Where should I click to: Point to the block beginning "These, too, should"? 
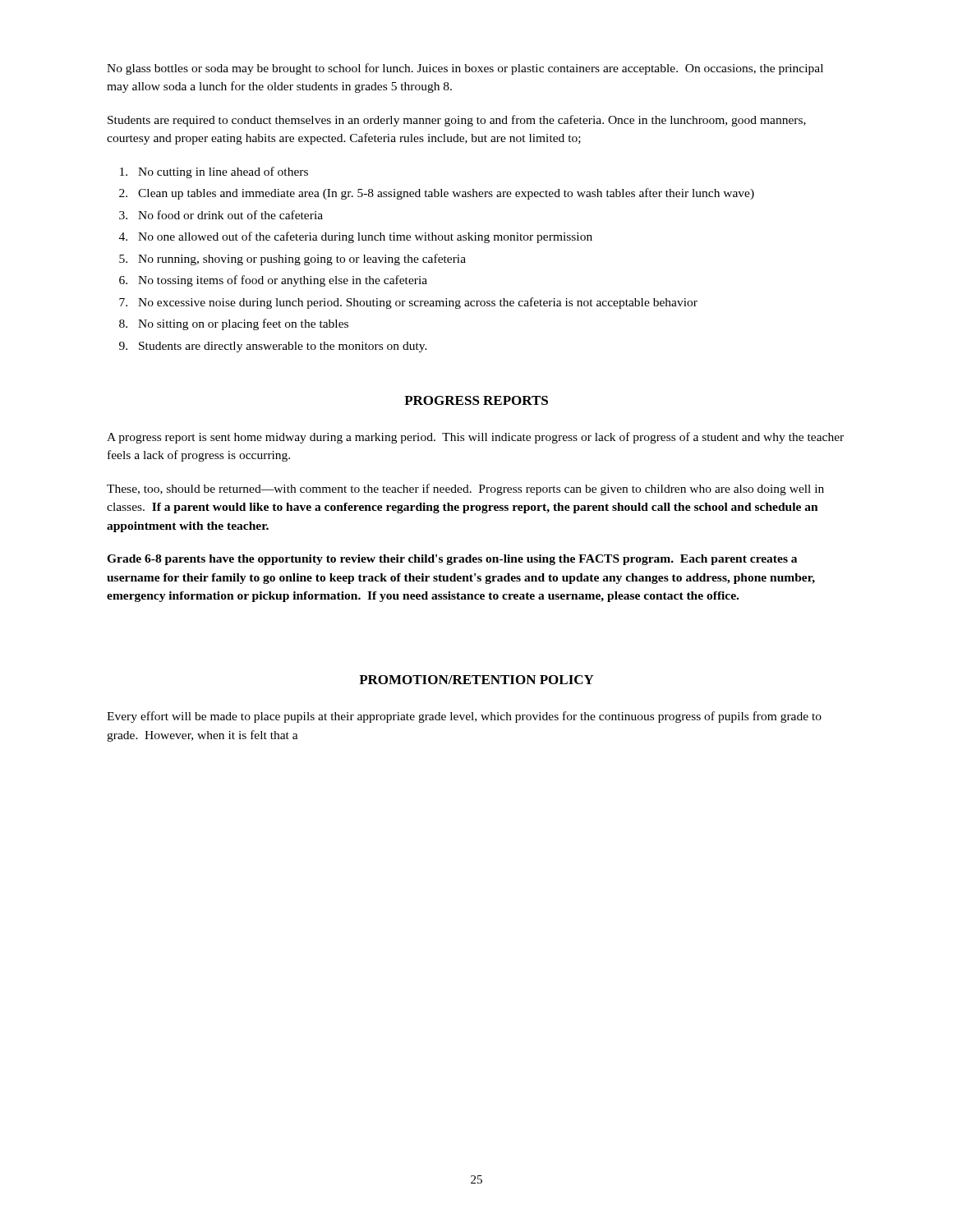point(466,506)
